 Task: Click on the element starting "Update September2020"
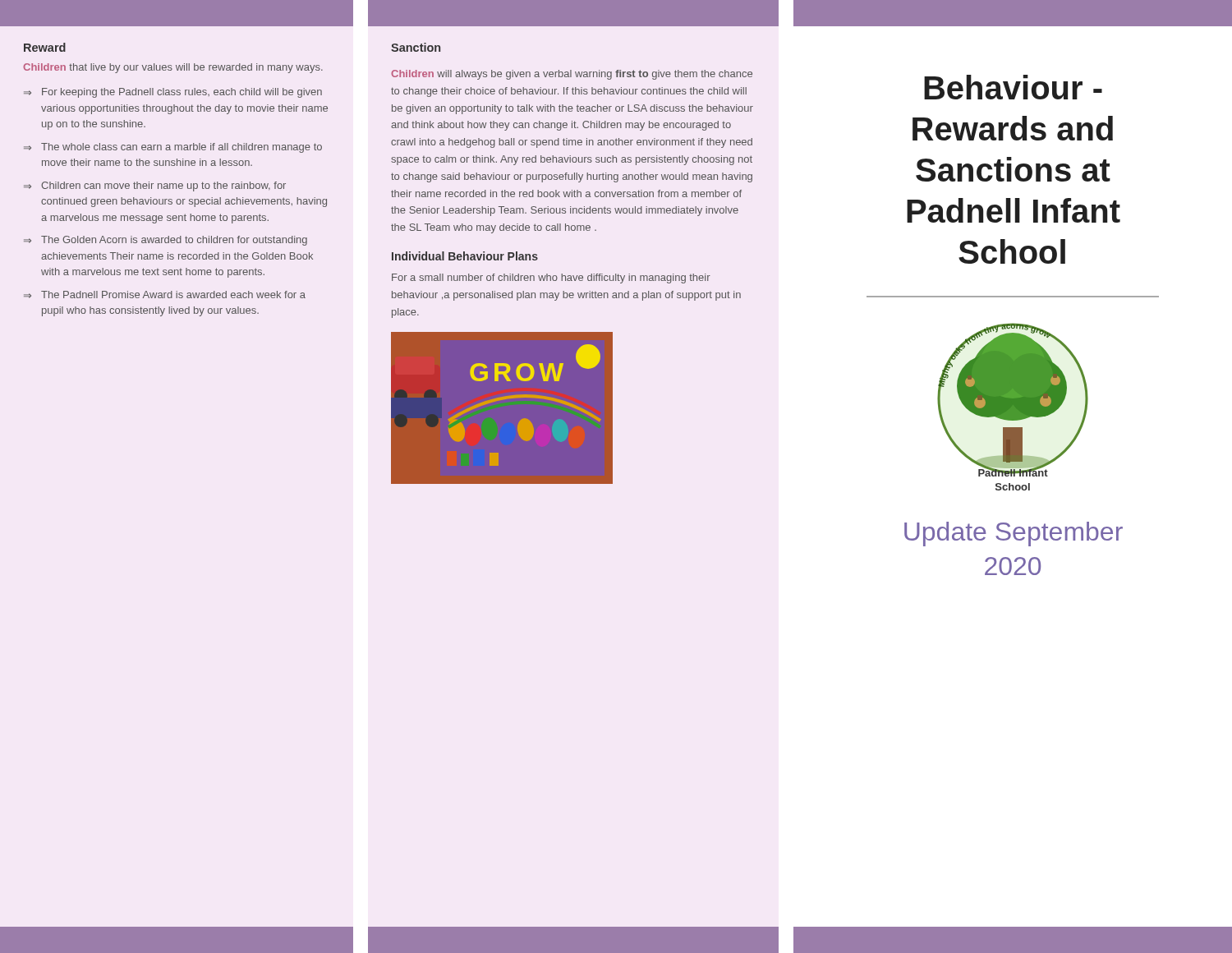click(1013, 549)
